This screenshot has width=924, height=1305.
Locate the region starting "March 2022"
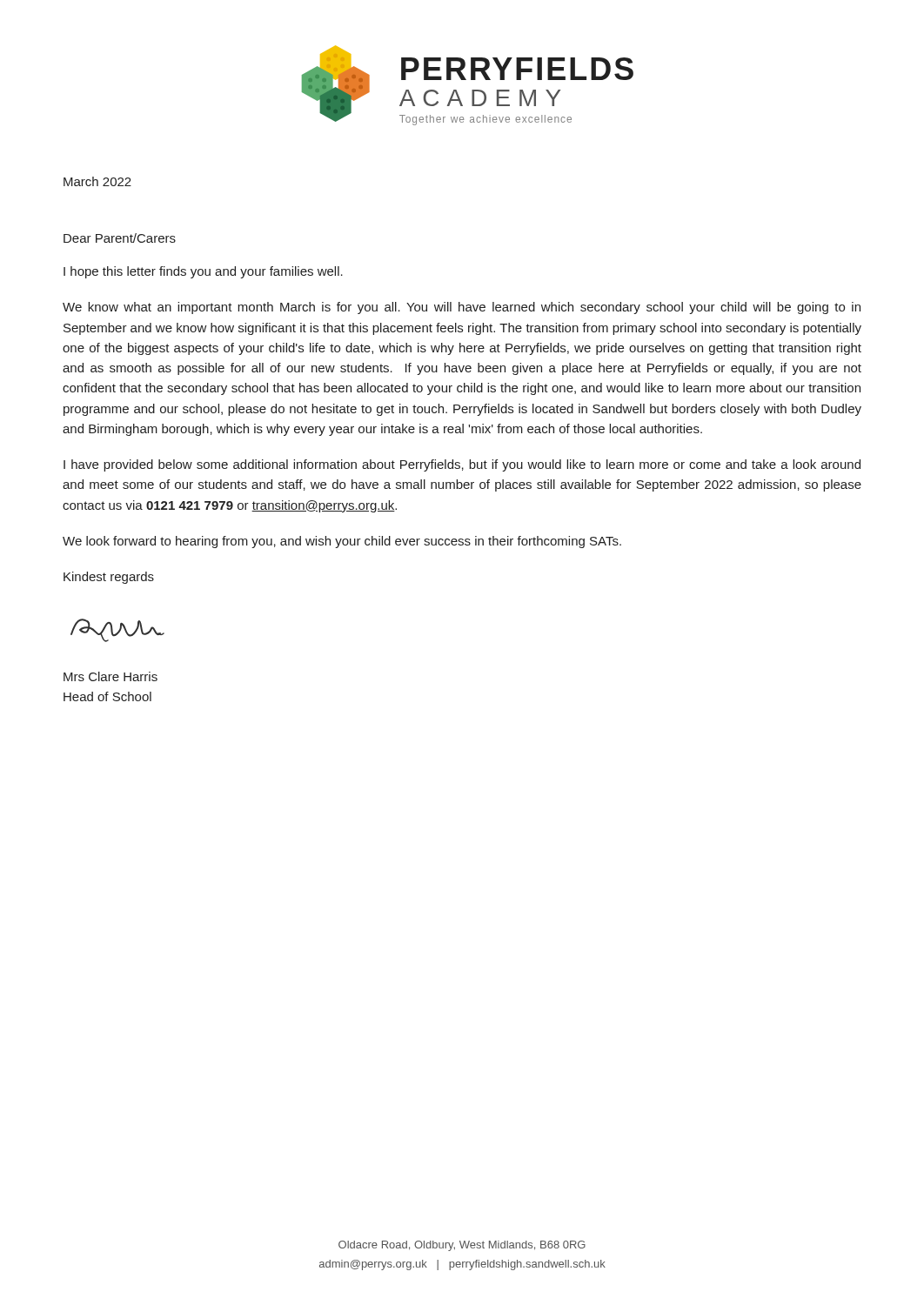[x=97, y=181]
